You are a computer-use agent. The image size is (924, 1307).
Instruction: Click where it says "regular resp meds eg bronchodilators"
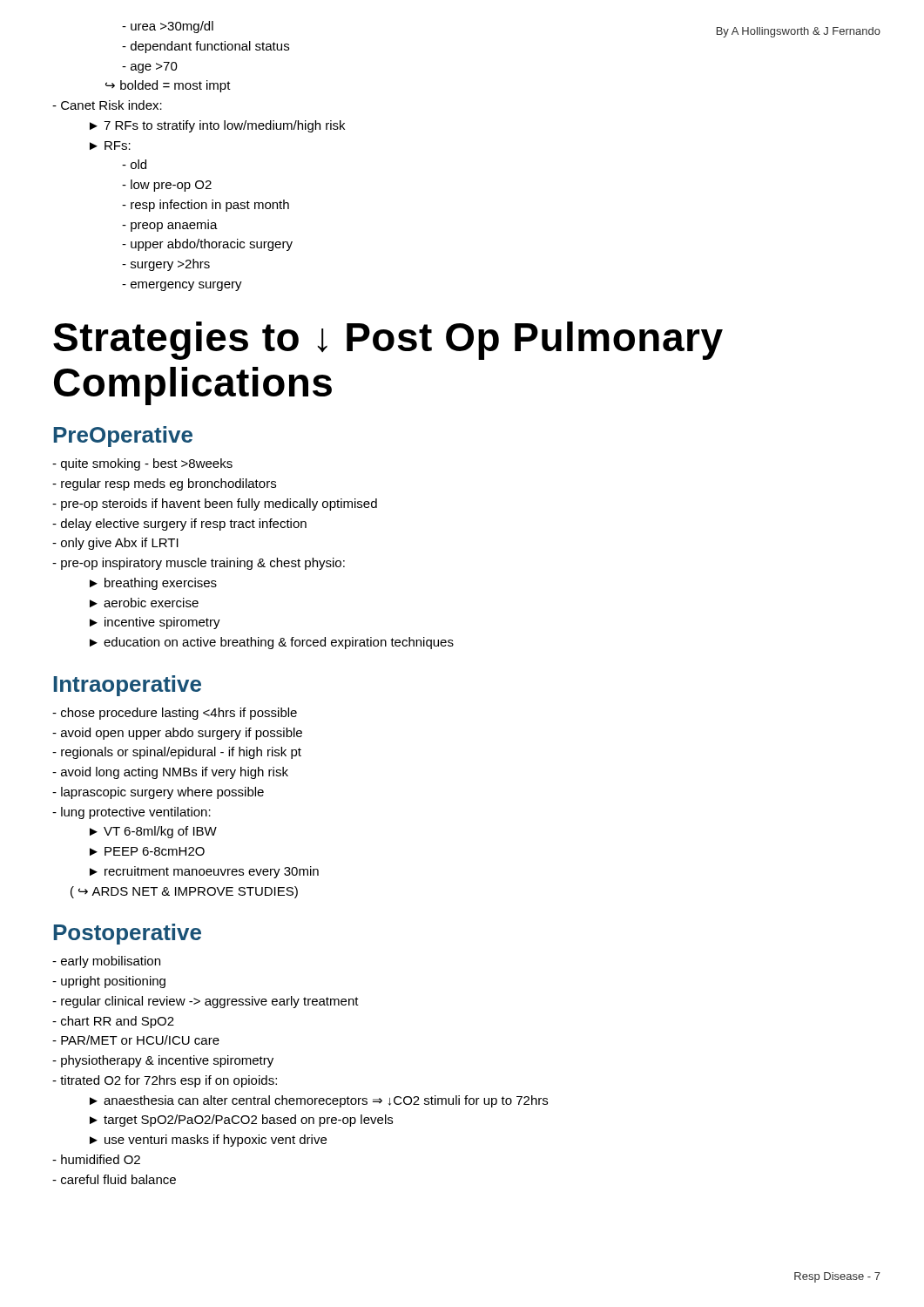(164, 483)
